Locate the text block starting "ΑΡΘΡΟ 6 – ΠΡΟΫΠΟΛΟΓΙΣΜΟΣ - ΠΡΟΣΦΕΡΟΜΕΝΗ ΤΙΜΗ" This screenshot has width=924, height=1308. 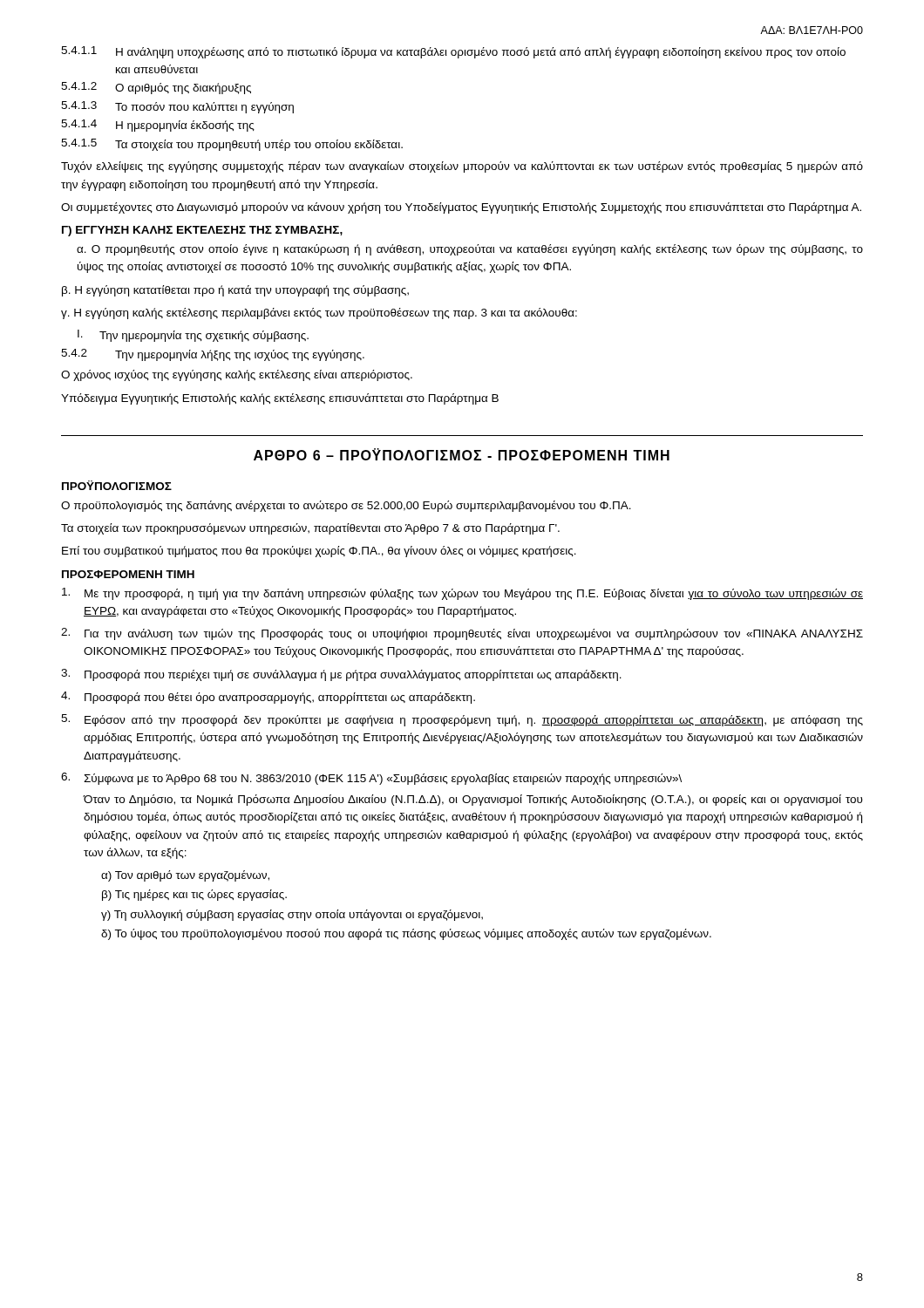pos(462,455)
